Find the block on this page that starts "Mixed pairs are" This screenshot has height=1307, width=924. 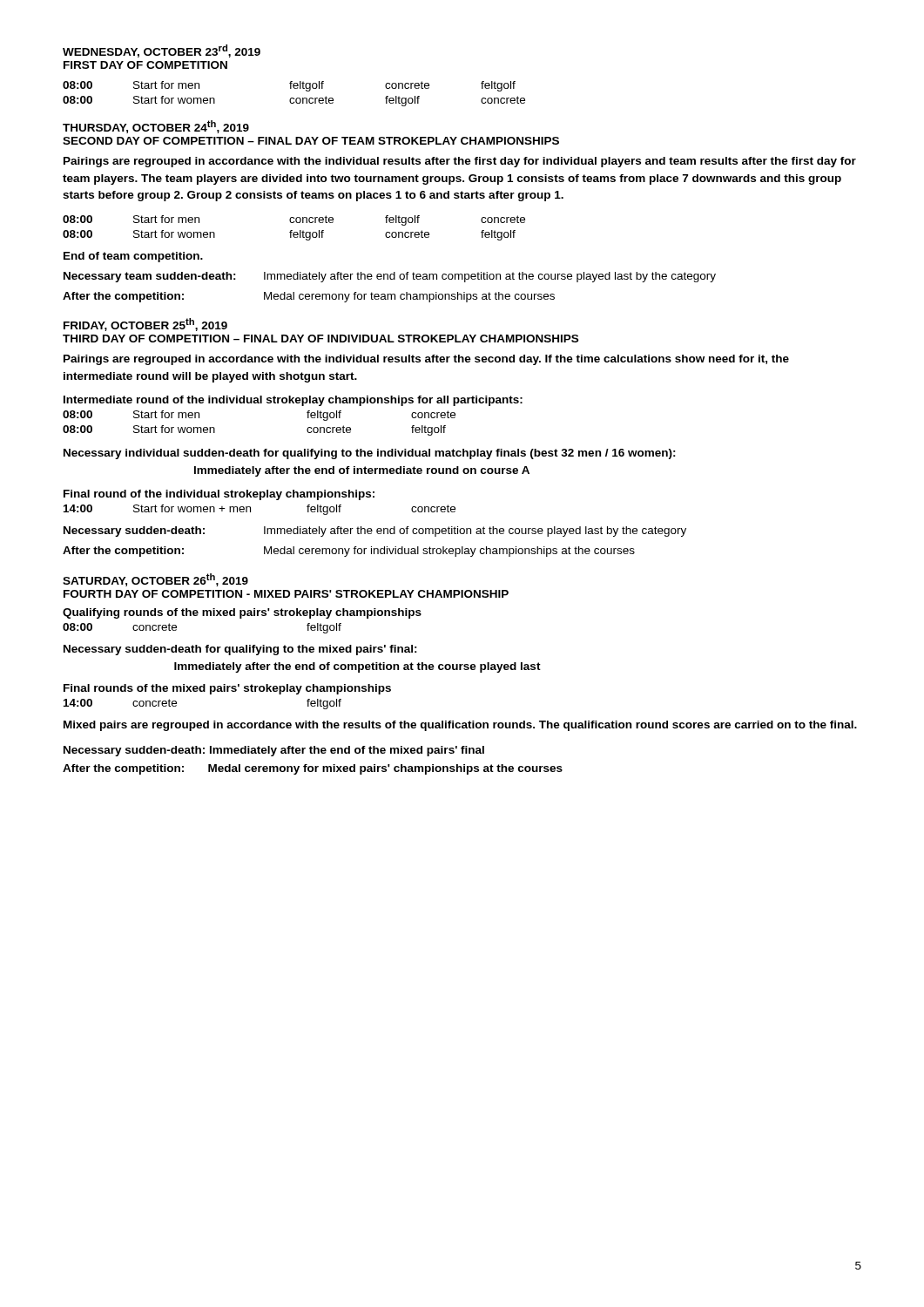(x=460, y=725)
